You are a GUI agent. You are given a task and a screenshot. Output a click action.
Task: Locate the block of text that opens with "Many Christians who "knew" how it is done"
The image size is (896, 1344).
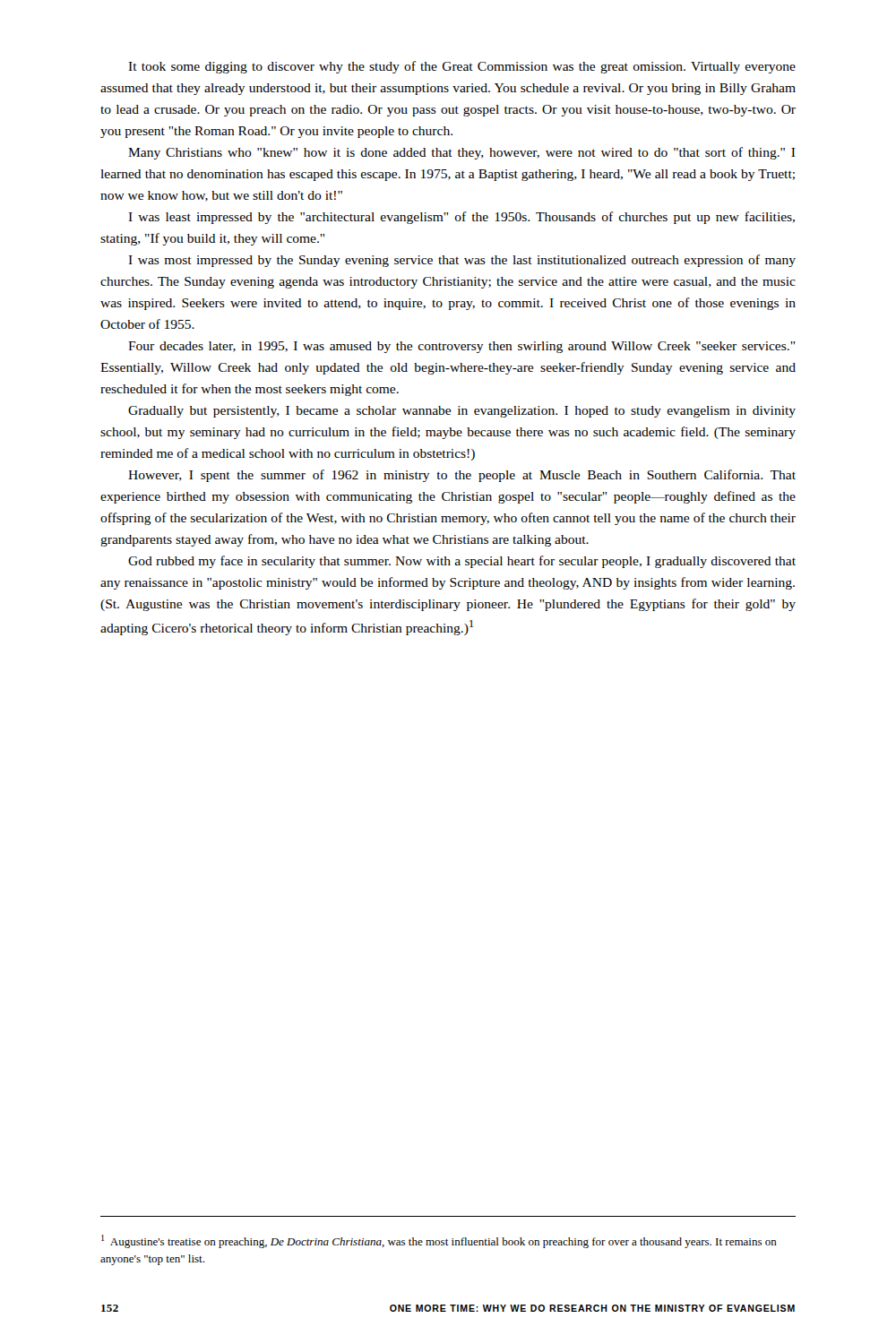(x=448, y=174)
